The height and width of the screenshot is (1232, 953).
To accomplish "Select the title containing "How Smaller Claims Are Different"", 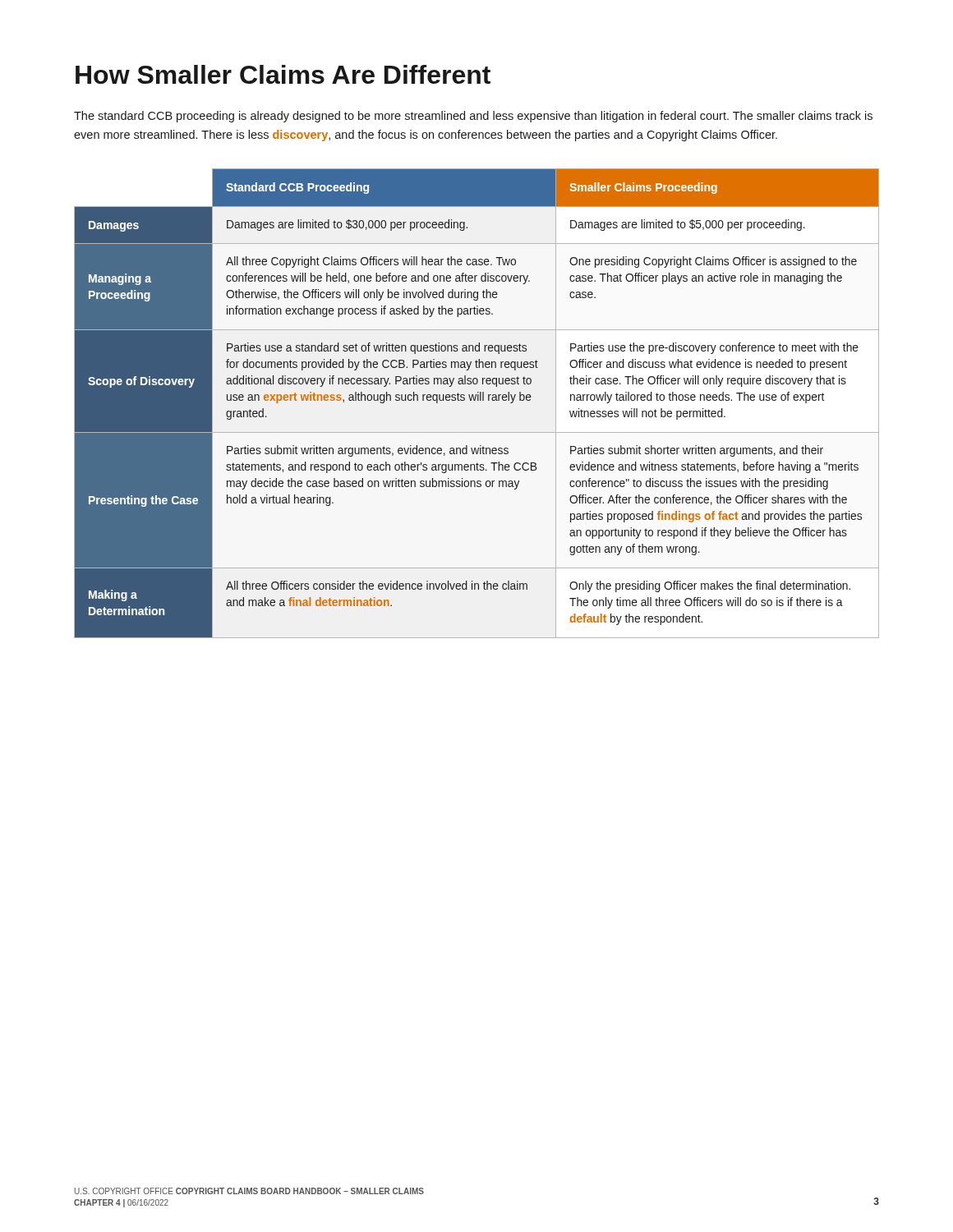I will (x=476, y=75).
